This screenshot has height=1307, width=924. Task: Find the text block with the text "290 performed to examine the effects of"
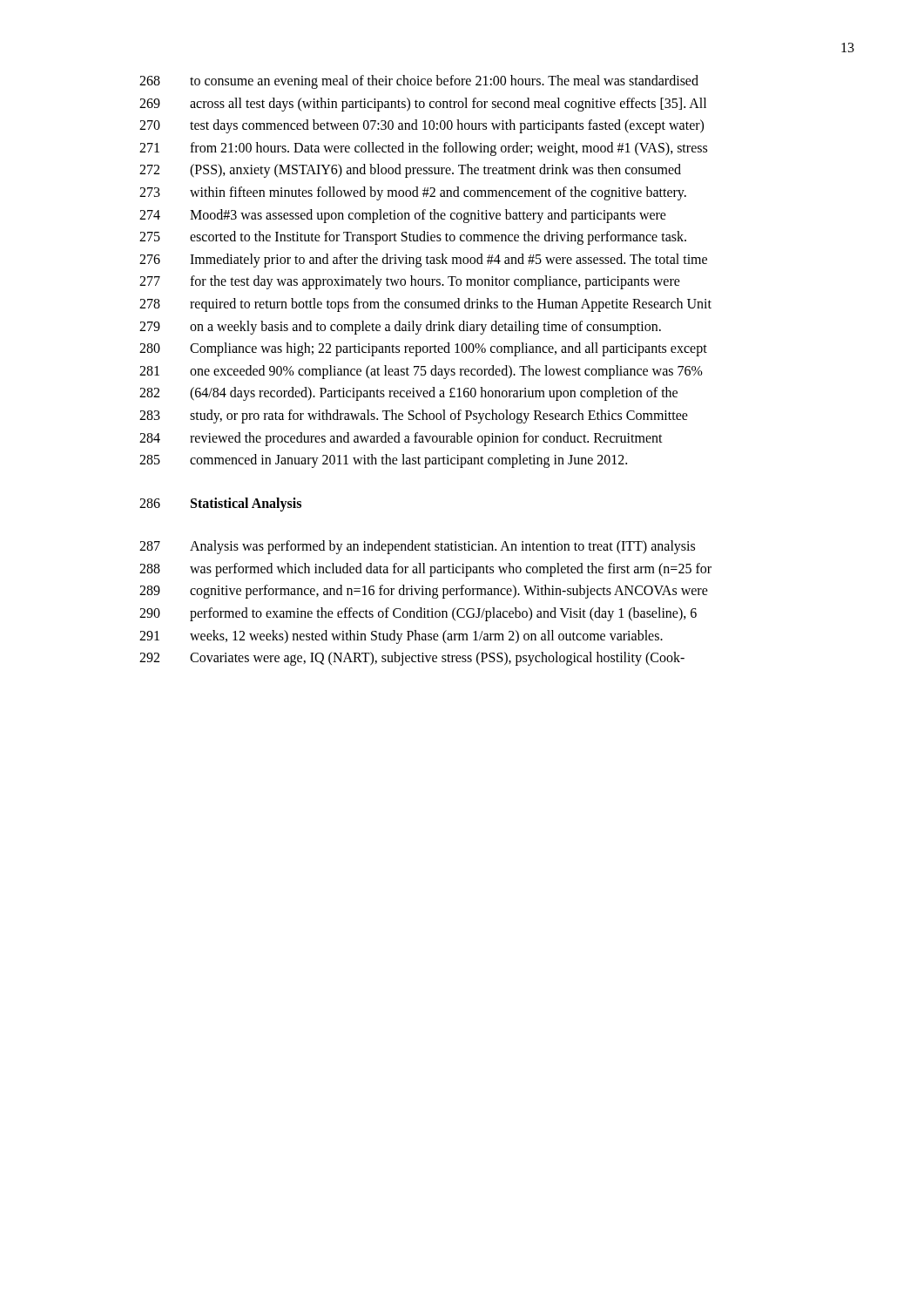[488, 613]
